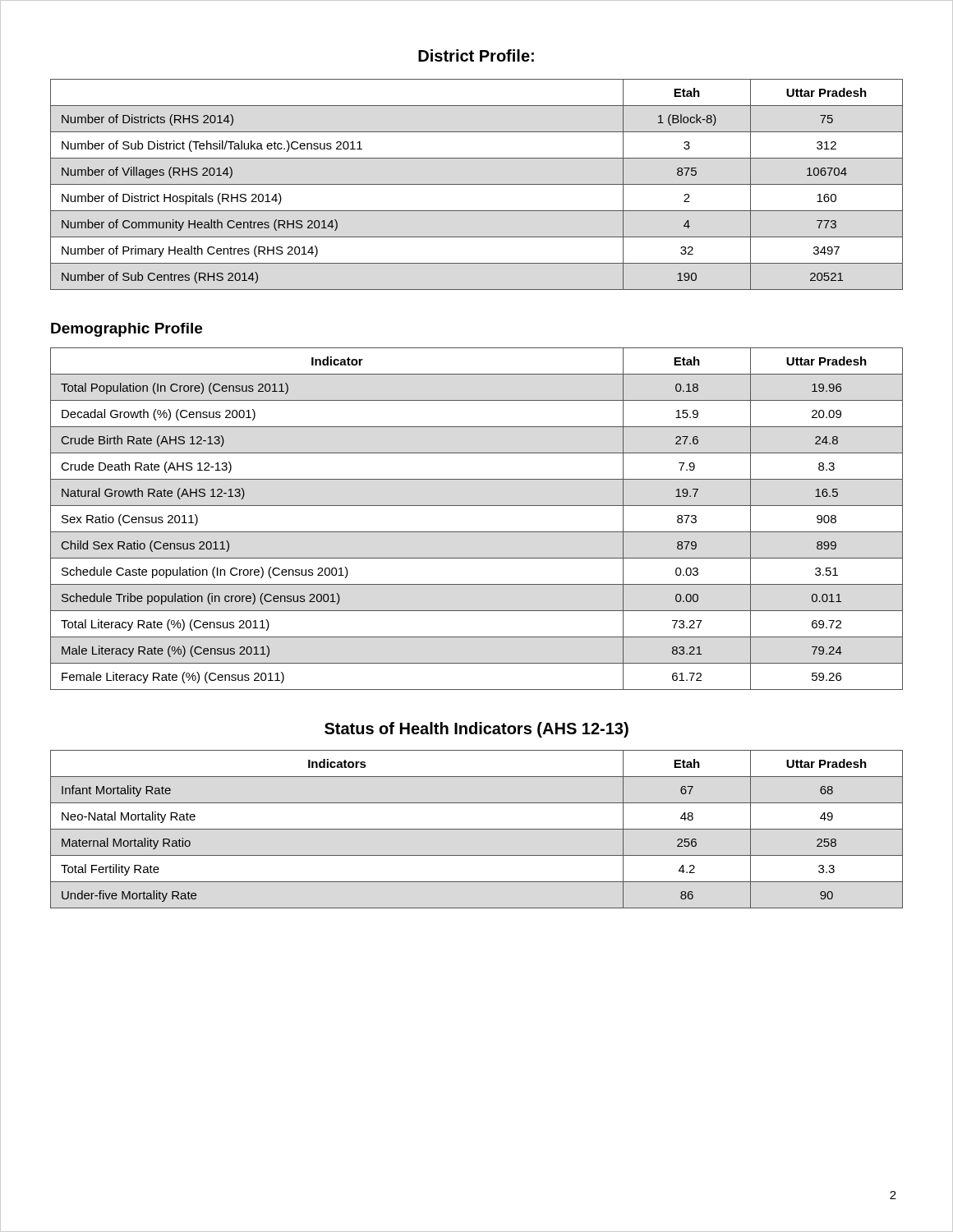Click the title that begins "Status of Health Indicators"
This screenshot has width=953, height=1232.
pyautogui.click(x=476, y=729)
